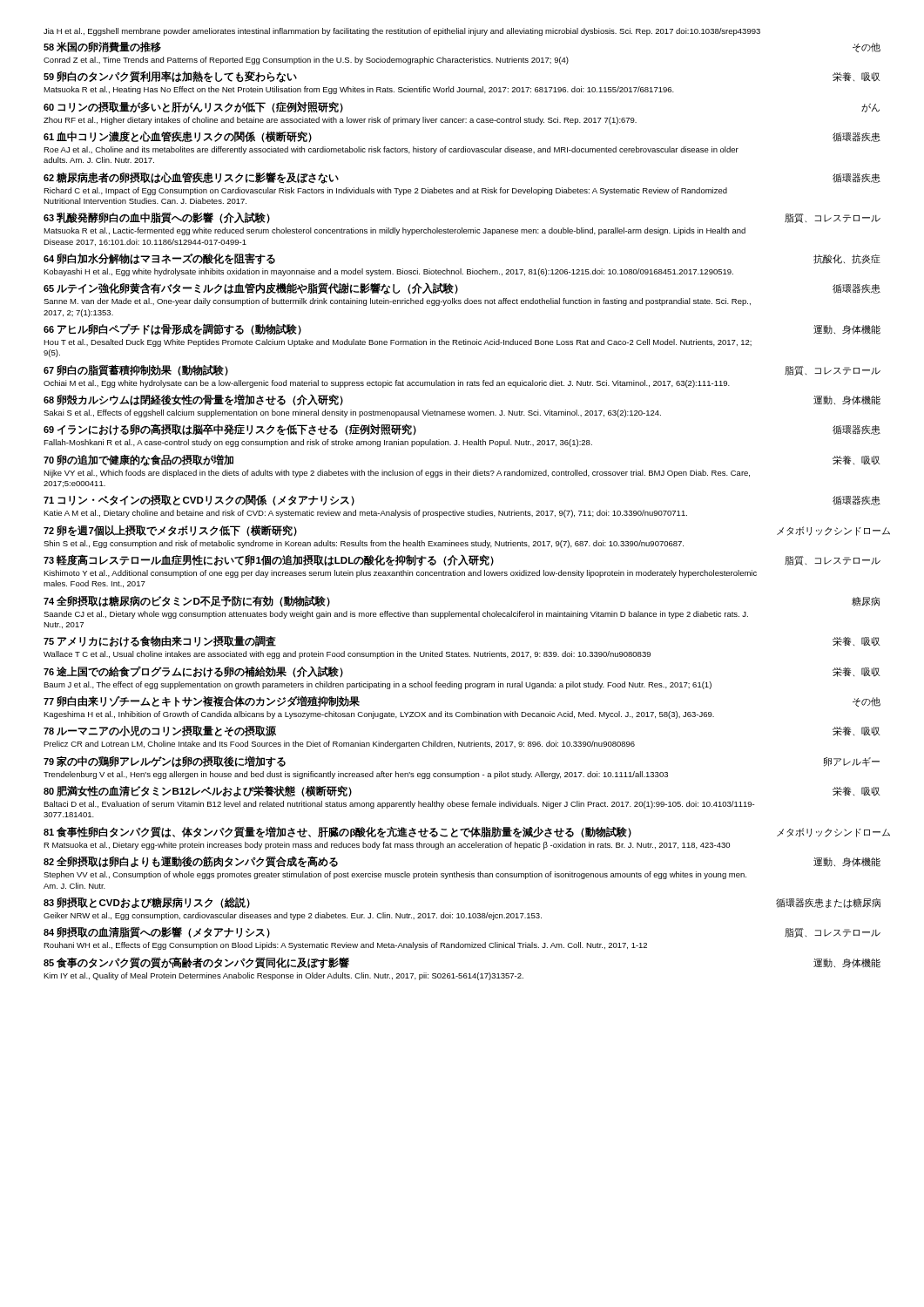This screenshot has width=924, height=1307.
Task: Find the element starting "69 イランにおける卵の高摂取は脳卒中発症リスクを低下させる（症例対照研究） Fallah-Moshkani R"
Action: (x=462, y=436)
